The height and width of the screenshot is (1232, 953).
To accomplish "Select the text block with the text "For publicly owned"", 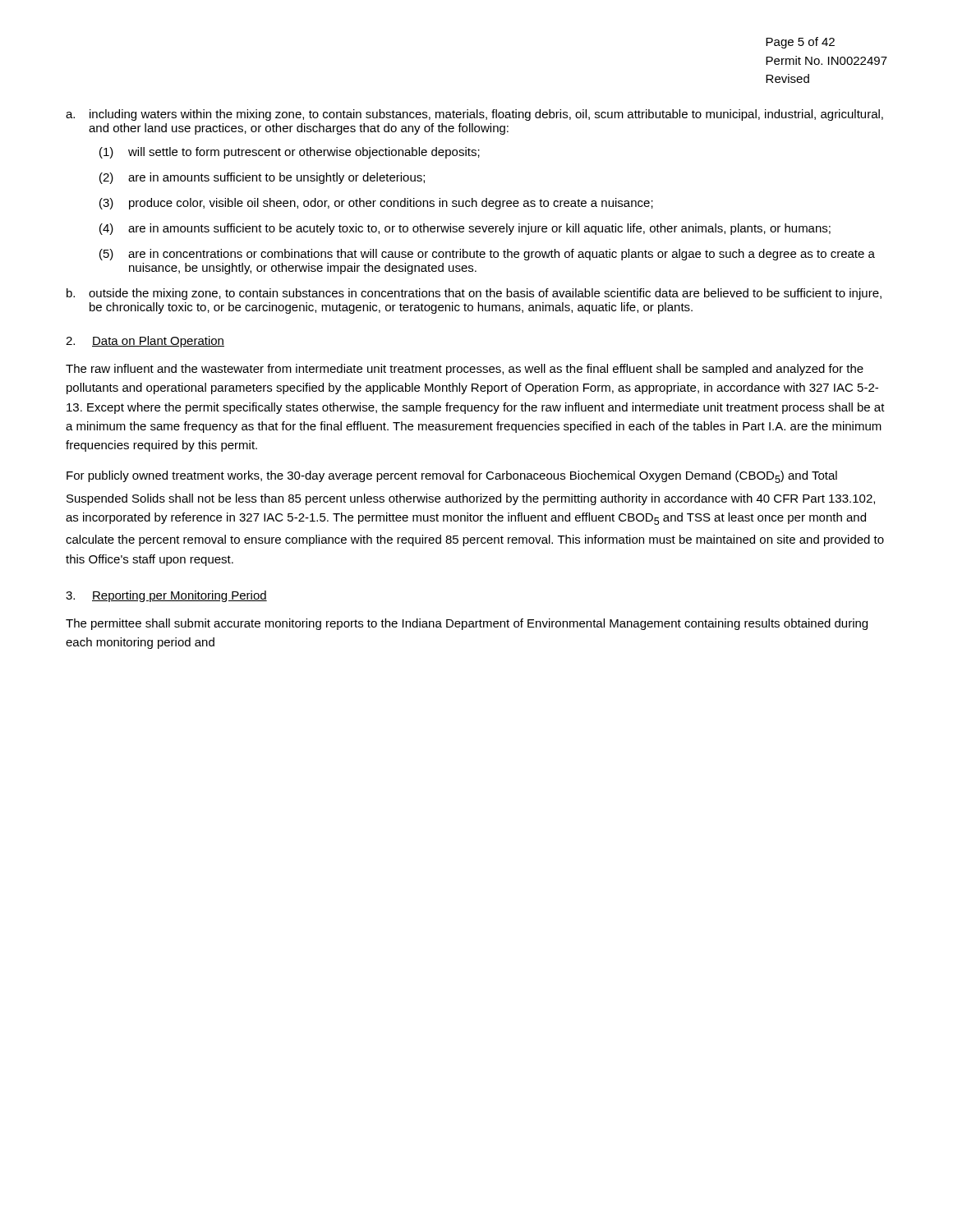I will pos(475,517).
